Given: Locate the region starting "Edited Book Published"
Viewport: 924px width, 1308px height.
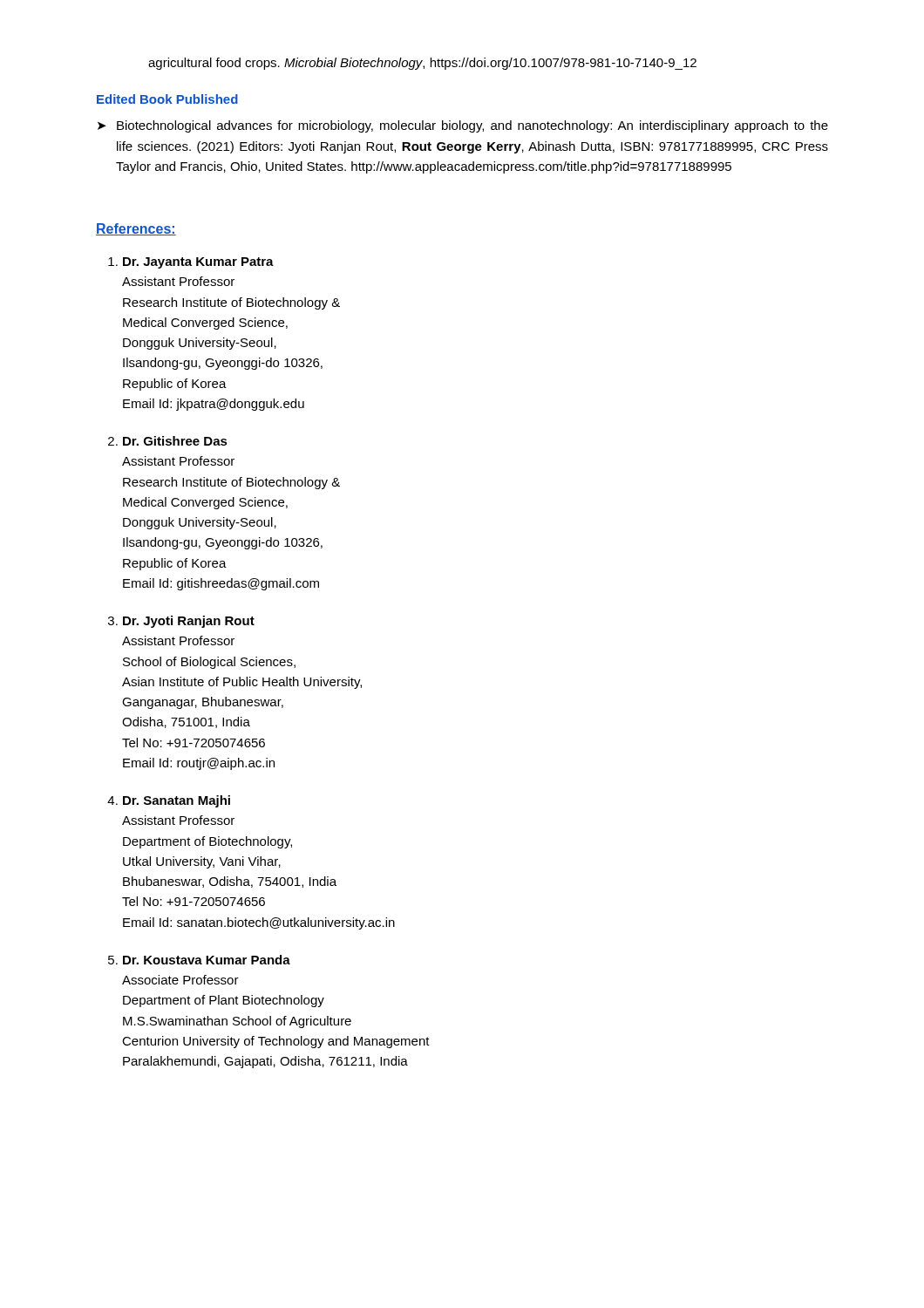Looking at the screenshot, I should (167, 99).
